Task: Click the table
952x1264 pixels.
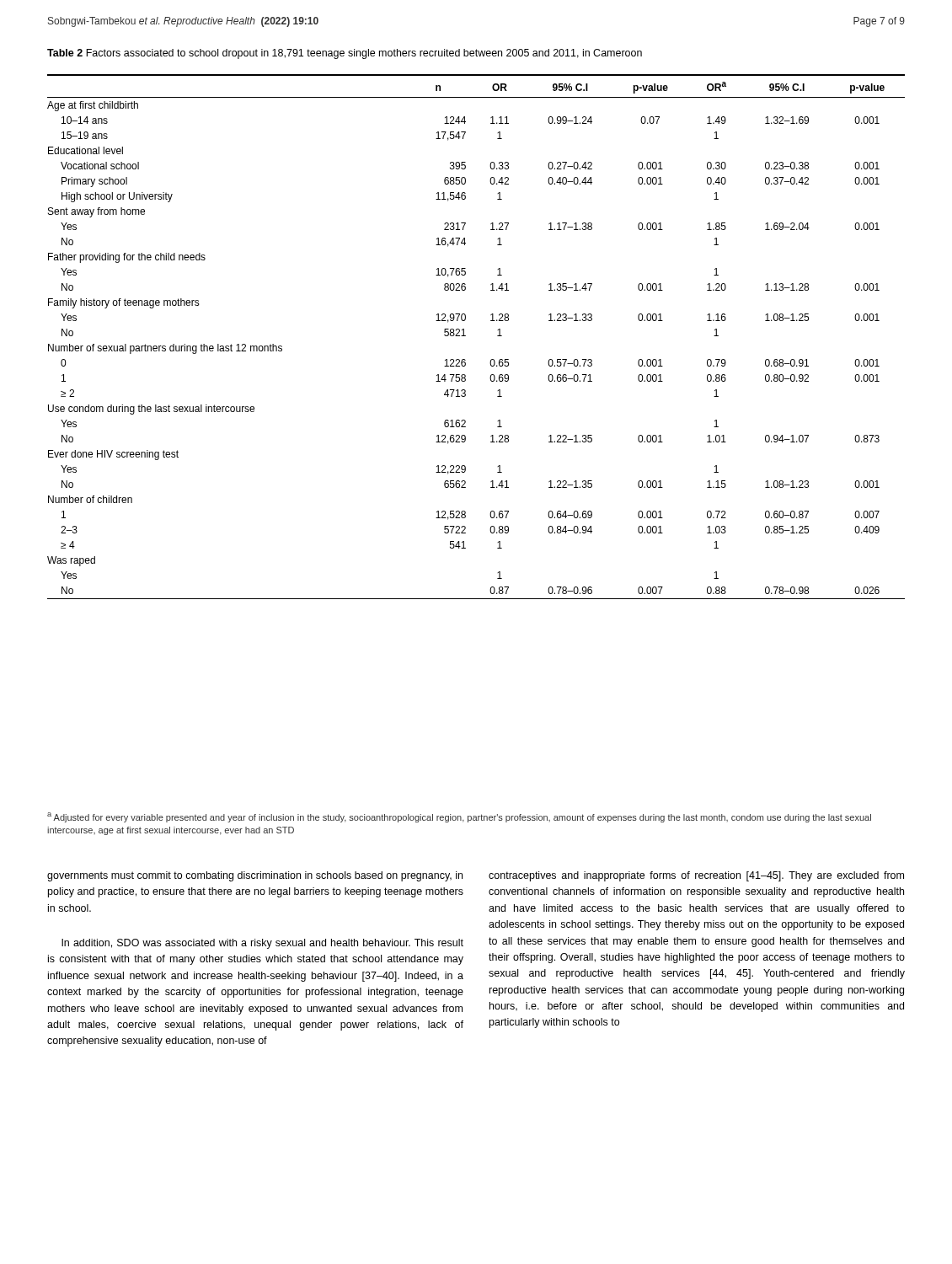Action: point(476,337)
